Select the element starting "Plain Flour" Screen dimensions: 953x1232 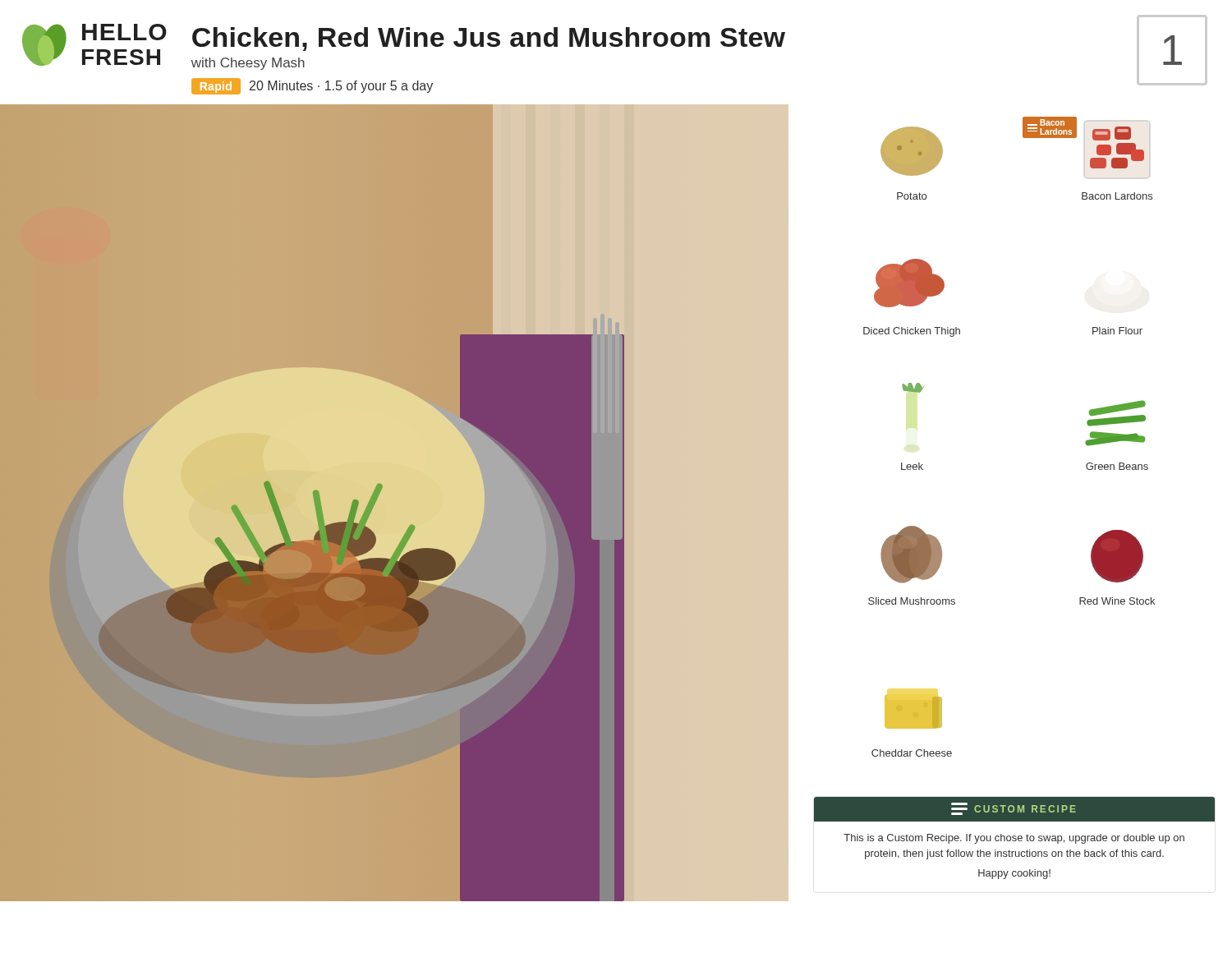[1117, 331]
